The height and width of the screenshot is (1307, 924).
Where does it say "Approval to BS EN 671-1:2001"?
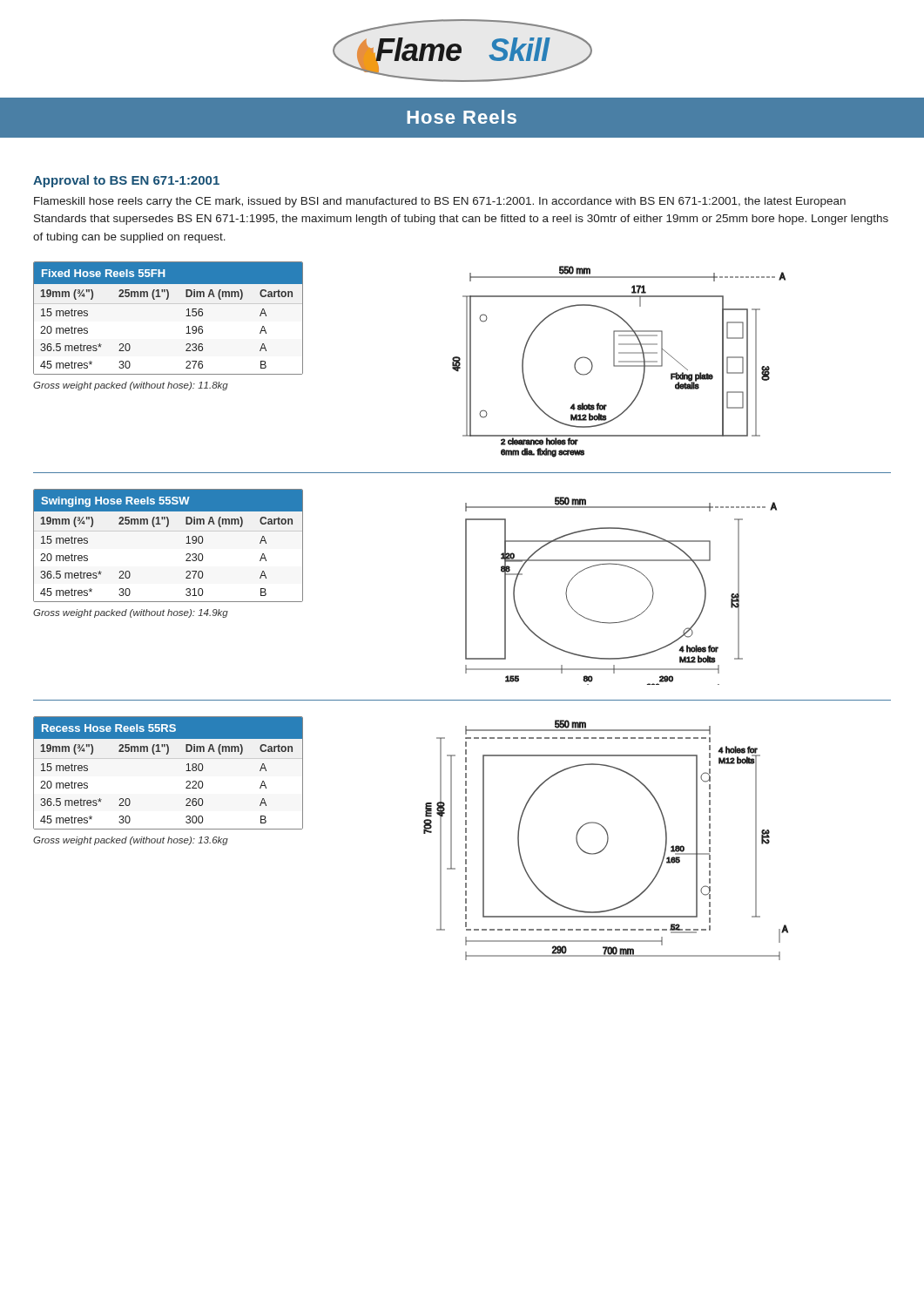126,180
